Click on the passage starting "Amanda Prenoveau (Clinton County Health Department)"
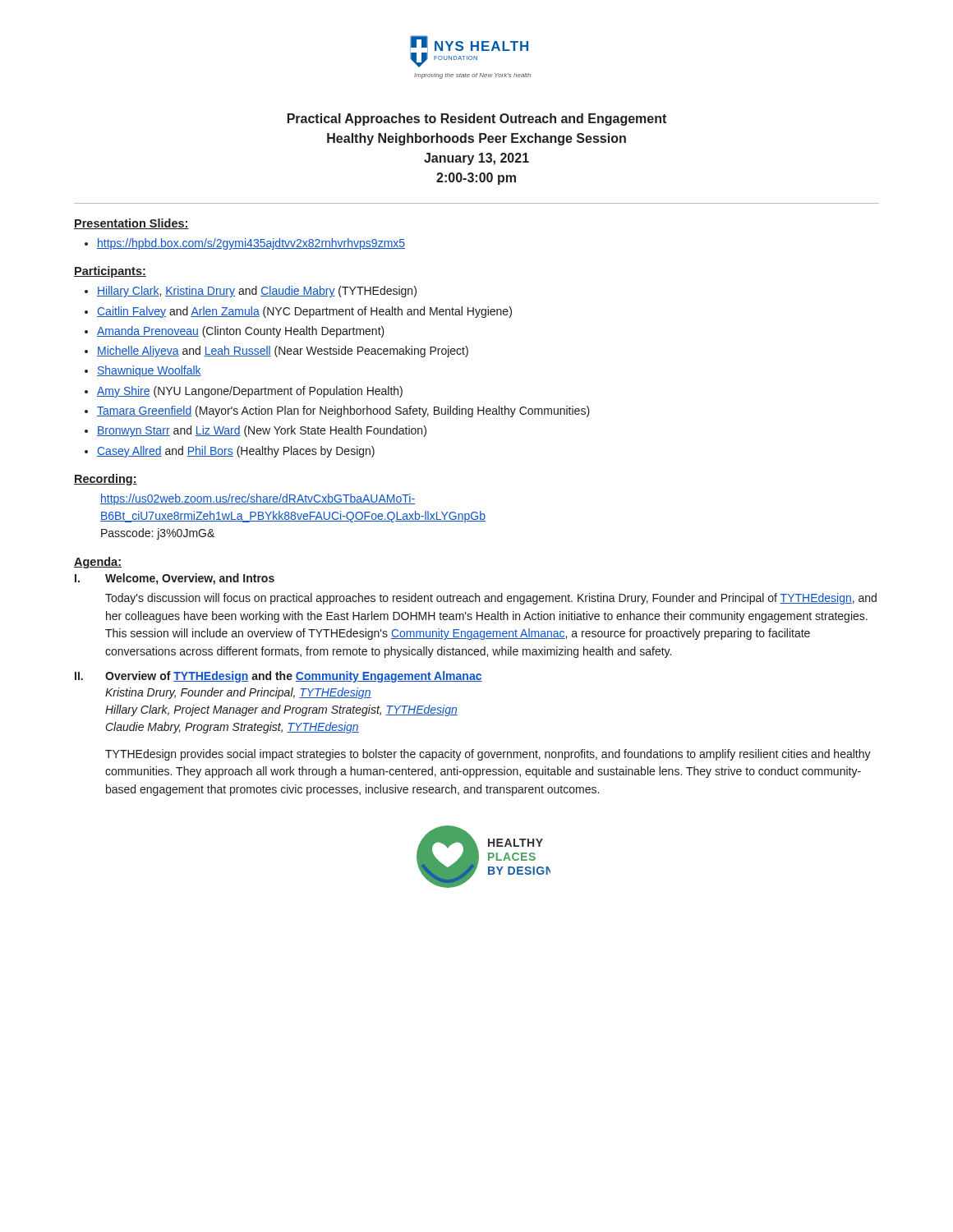 tap(241, 331)
